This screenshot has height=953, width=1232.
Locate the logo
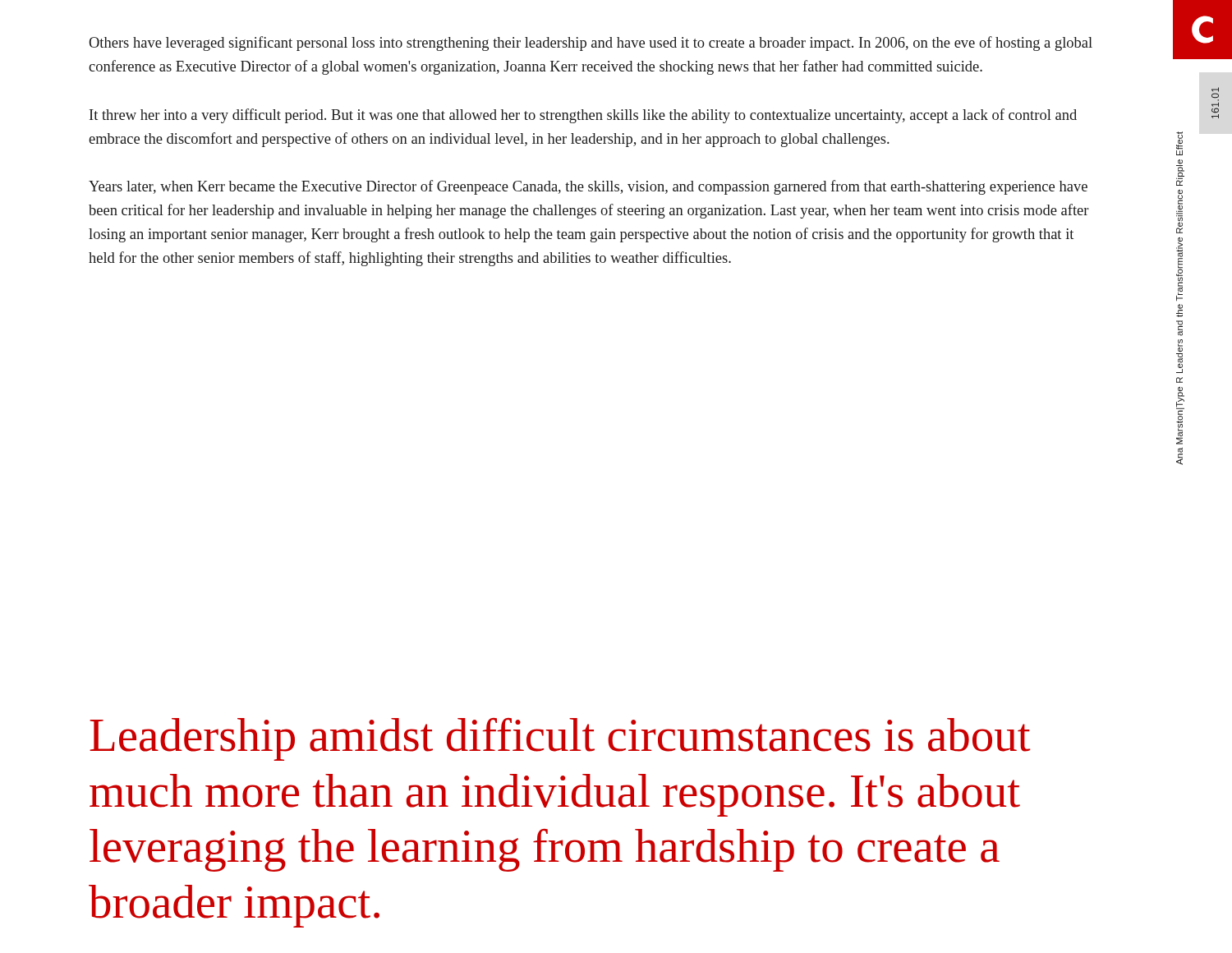coord(1202,30)
